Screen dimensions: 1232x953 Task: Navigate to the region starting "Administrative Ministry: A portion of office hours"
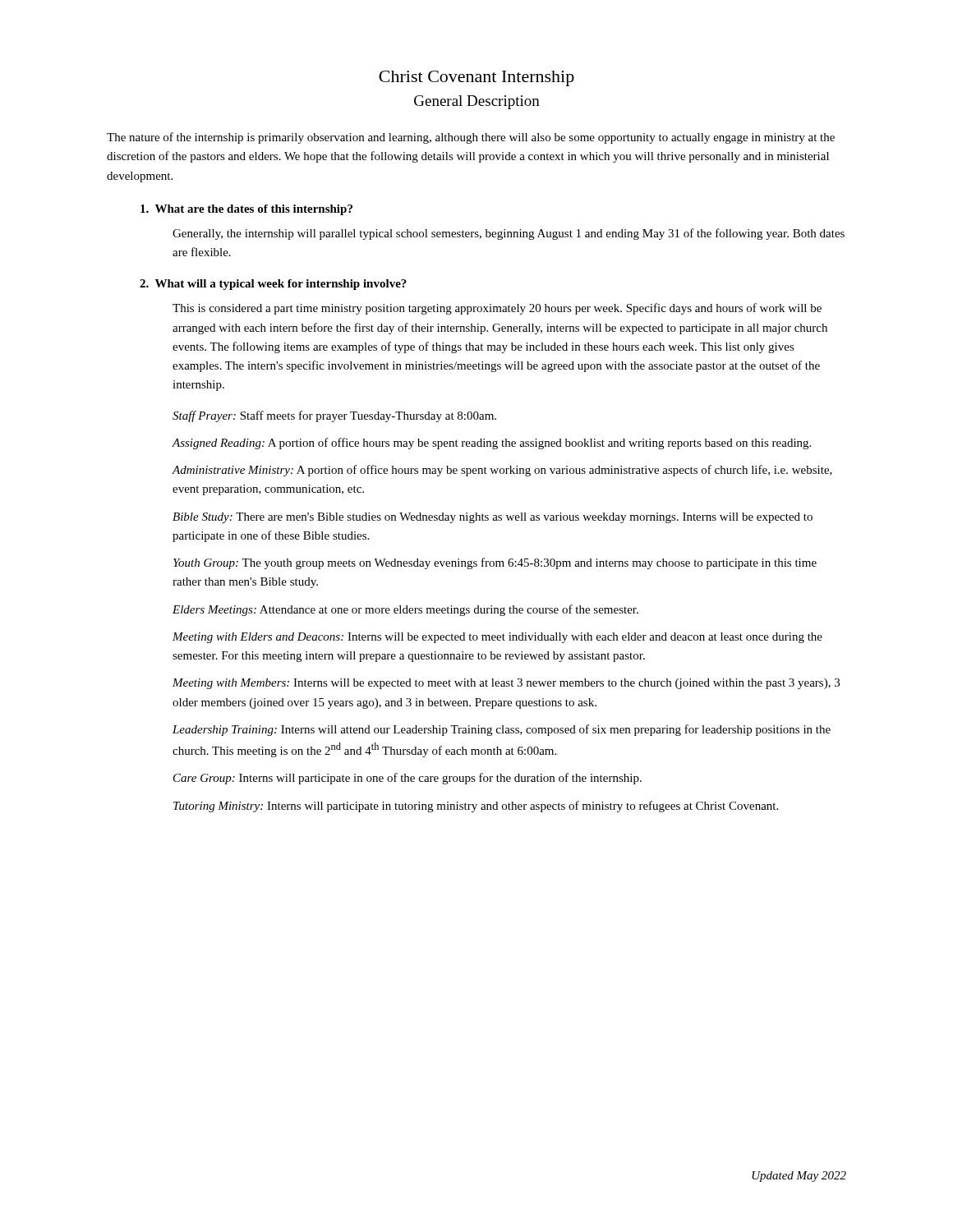pos(502,479)
